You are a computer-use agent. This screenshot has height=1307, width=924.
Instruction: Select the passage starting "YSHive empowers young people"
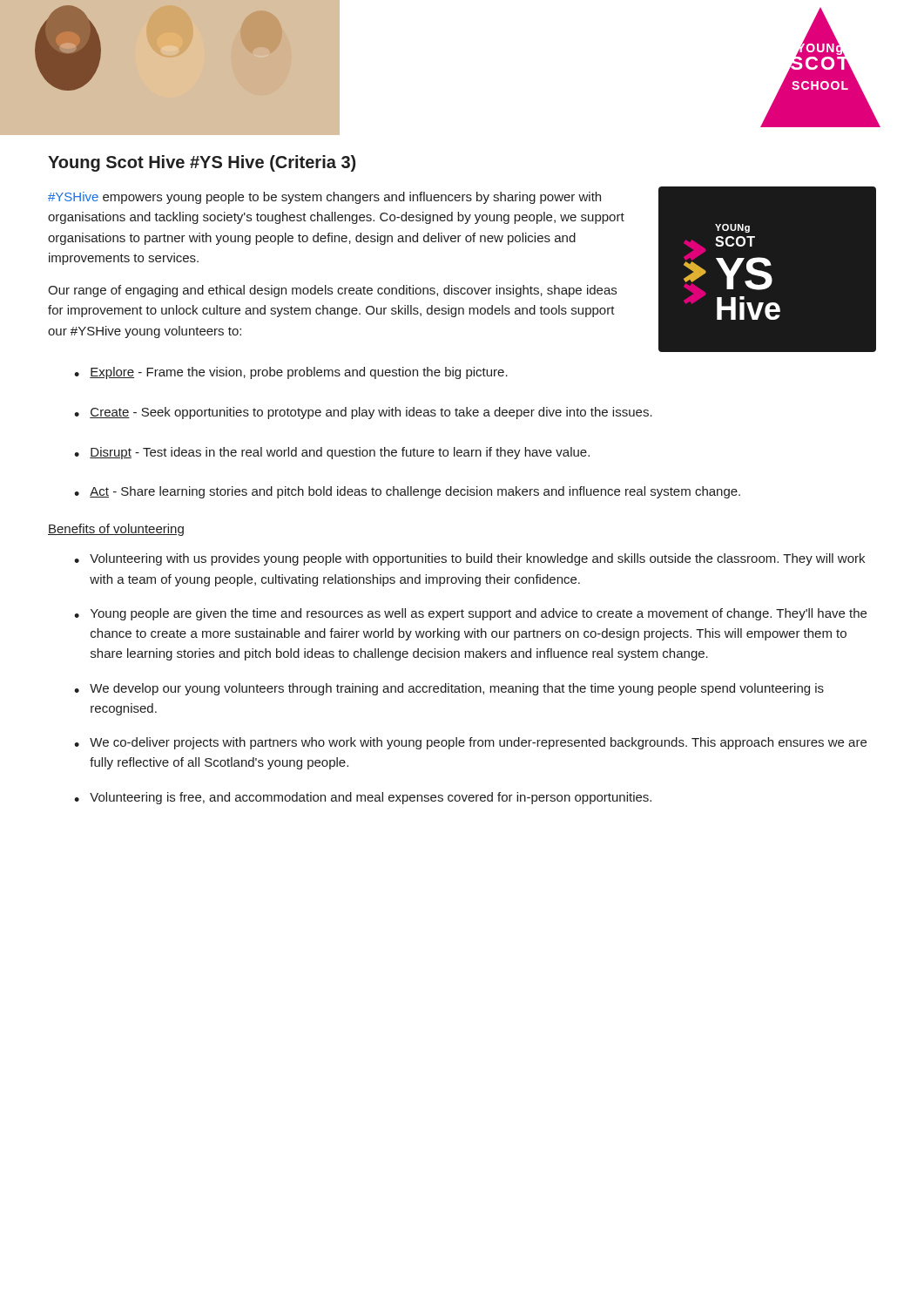pos(336,227)
